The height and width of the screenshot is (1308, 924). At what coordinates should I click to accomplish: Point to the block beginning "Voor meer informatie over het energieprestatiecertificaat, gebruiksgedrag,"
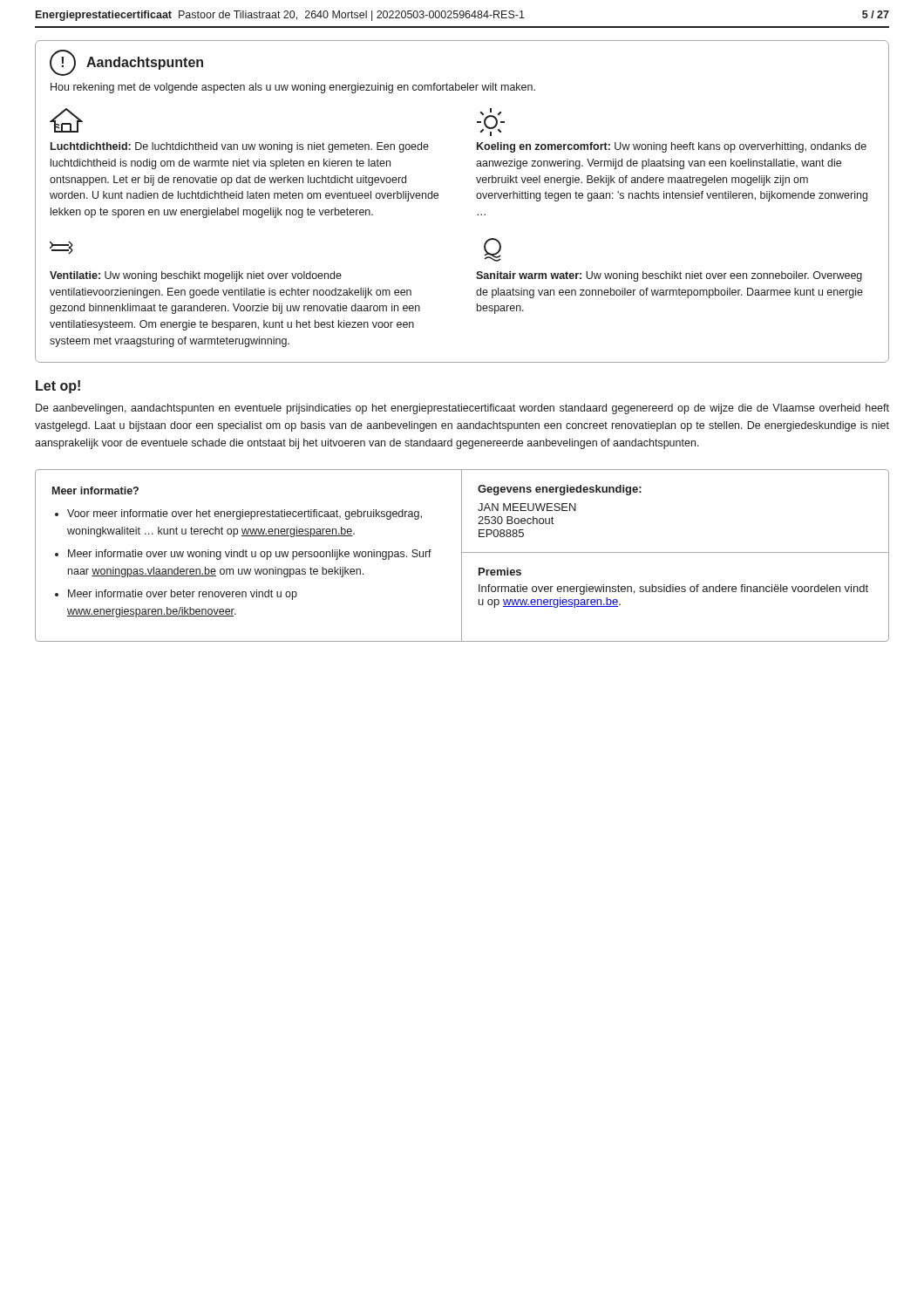[x=245, y=522]
